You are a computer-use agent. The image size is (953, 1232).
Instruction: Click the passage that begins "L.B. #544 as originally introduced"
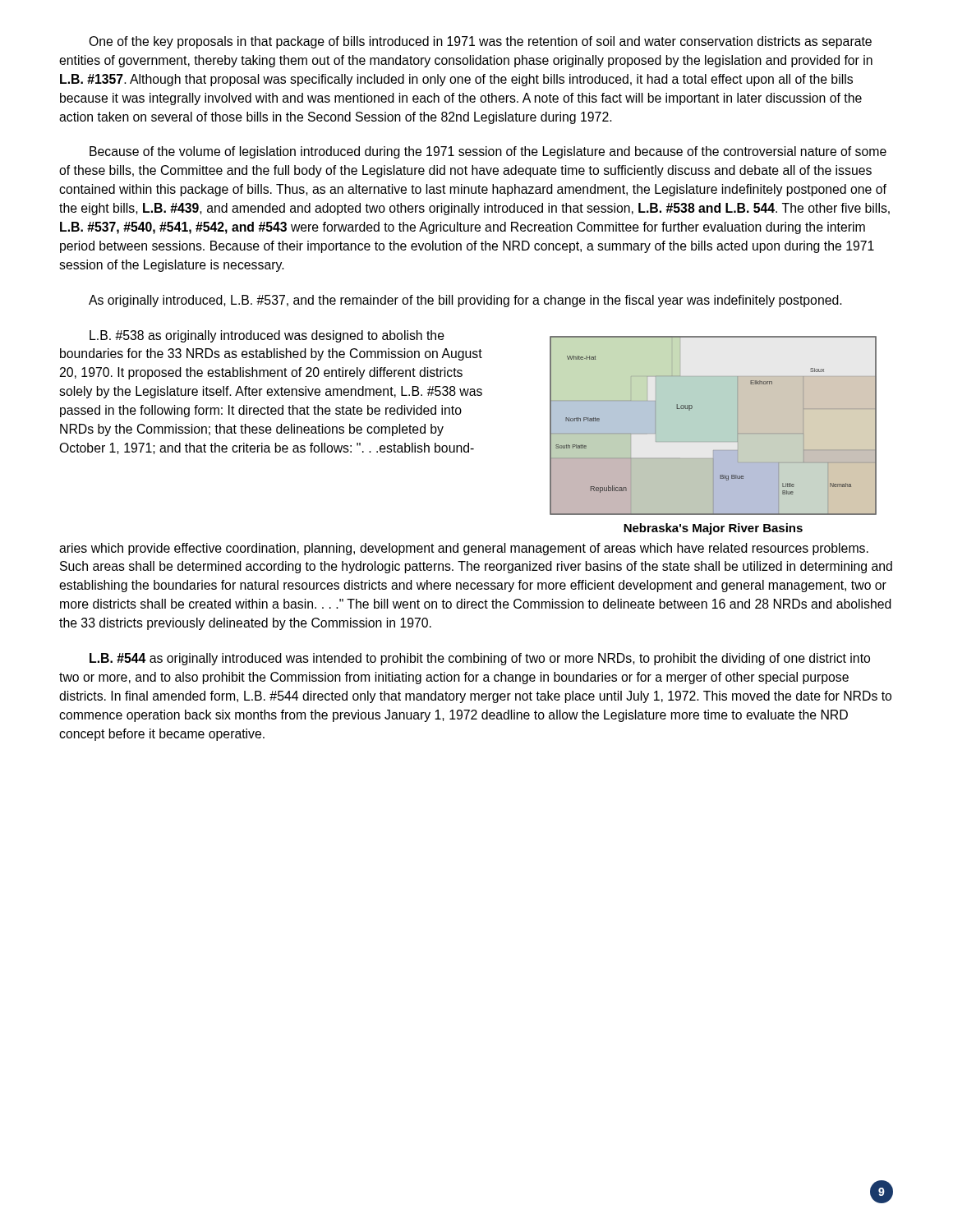click(476, 697)
